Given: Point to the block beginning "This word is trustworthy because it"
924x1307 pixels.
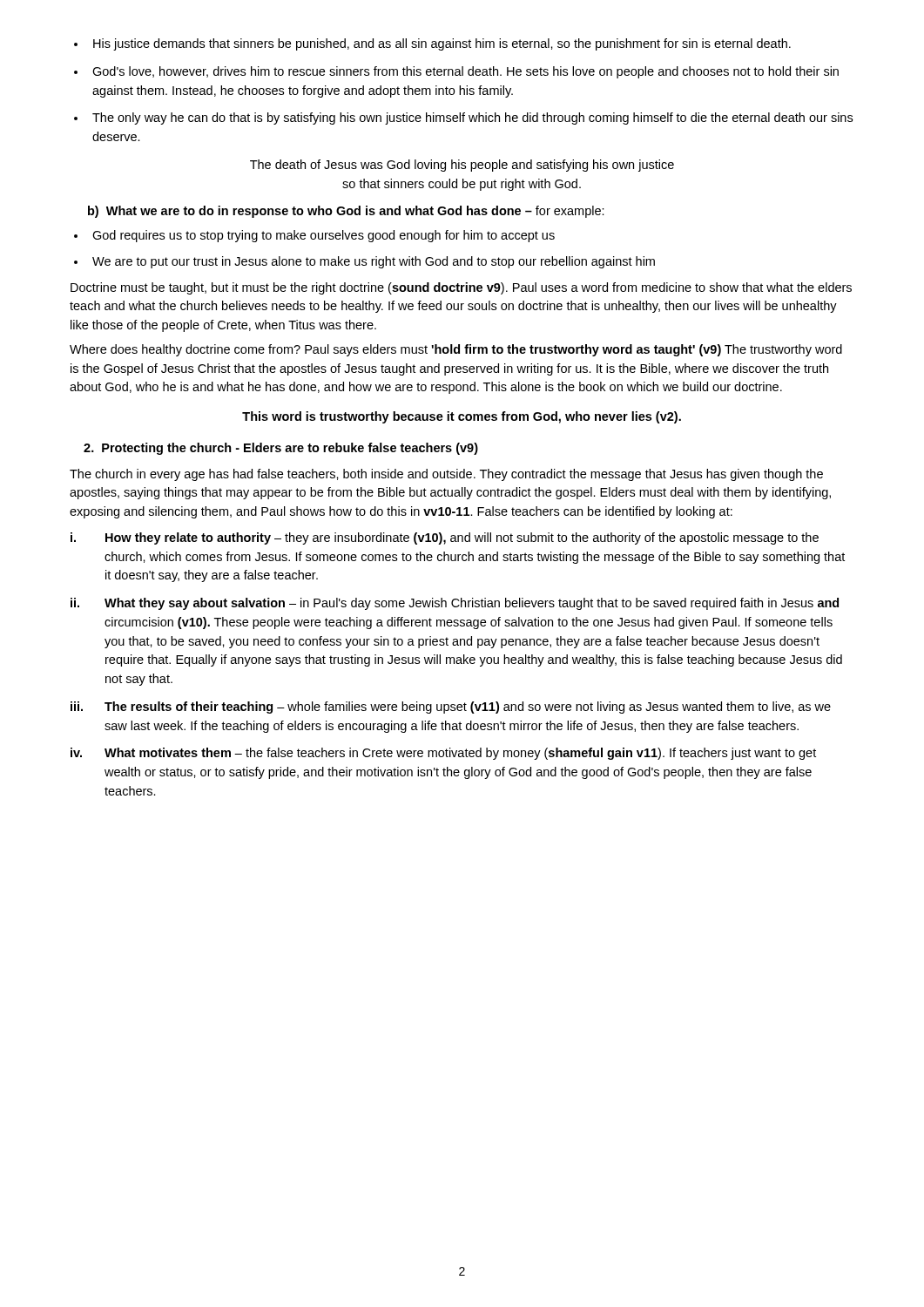Looking at the screenshot, I should 462,416.
